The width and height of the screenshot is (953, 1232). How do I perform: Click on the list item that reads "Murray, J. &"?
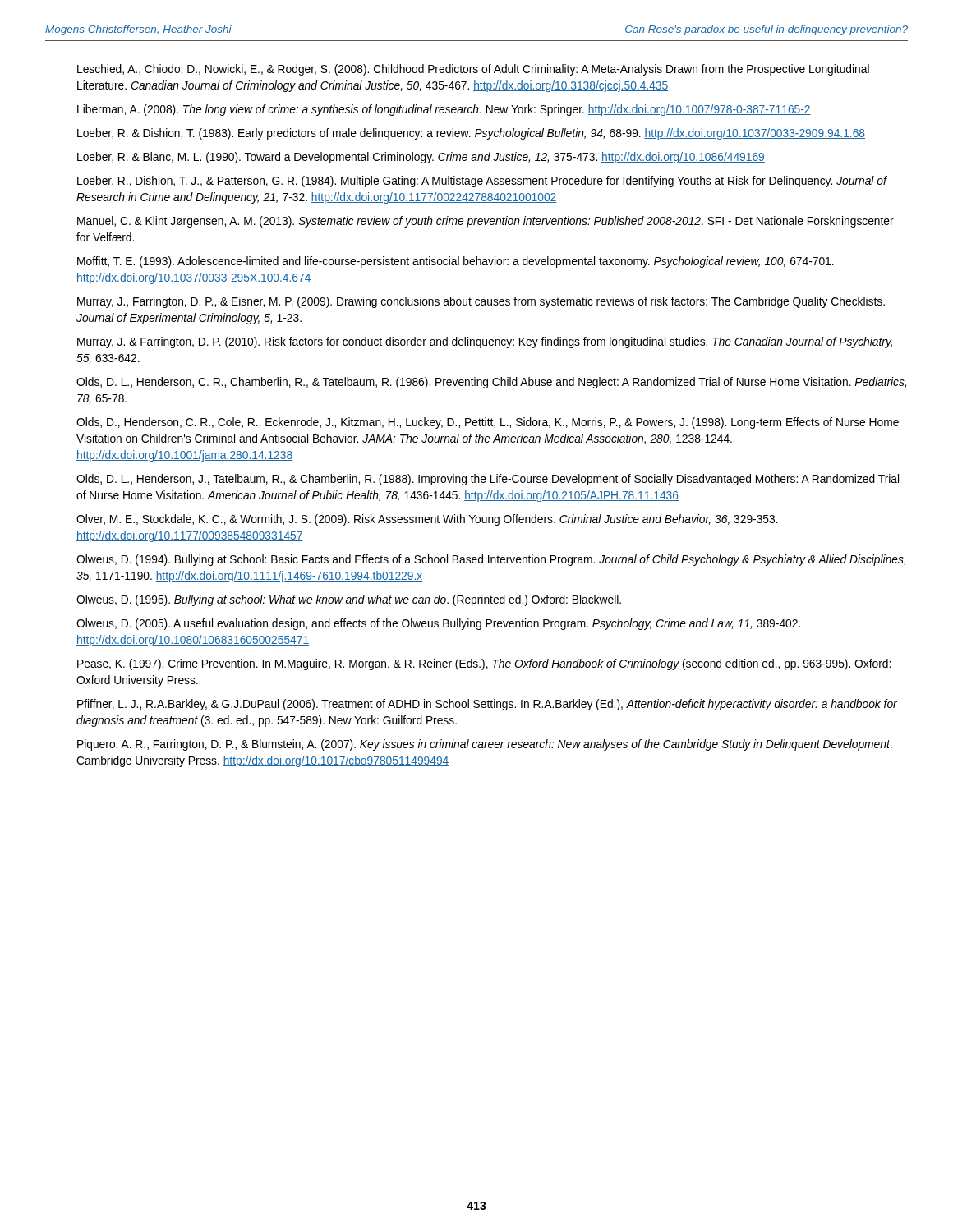476,351
